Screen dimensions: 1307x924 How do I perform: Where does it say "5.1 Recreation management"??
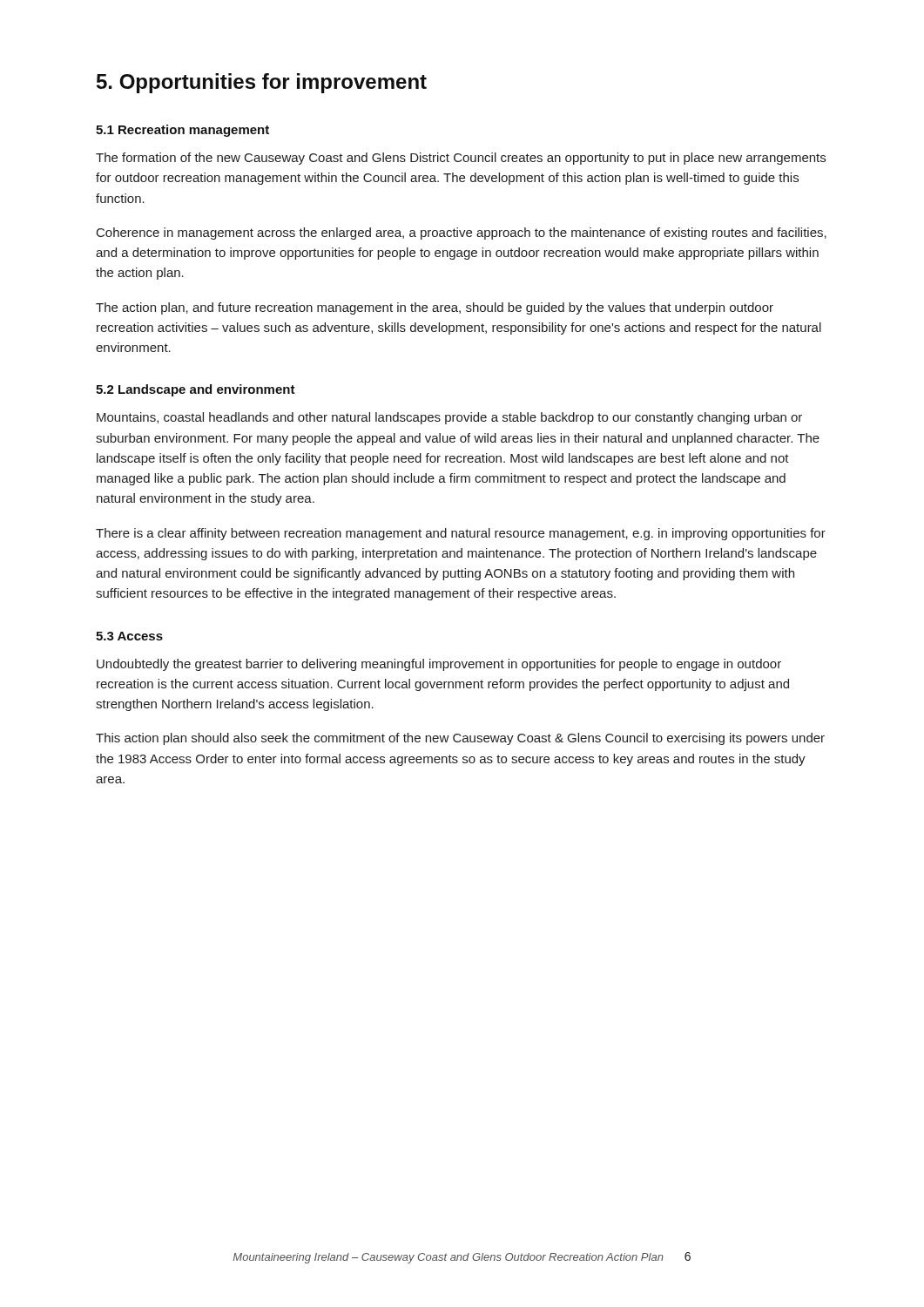point(182,131)
